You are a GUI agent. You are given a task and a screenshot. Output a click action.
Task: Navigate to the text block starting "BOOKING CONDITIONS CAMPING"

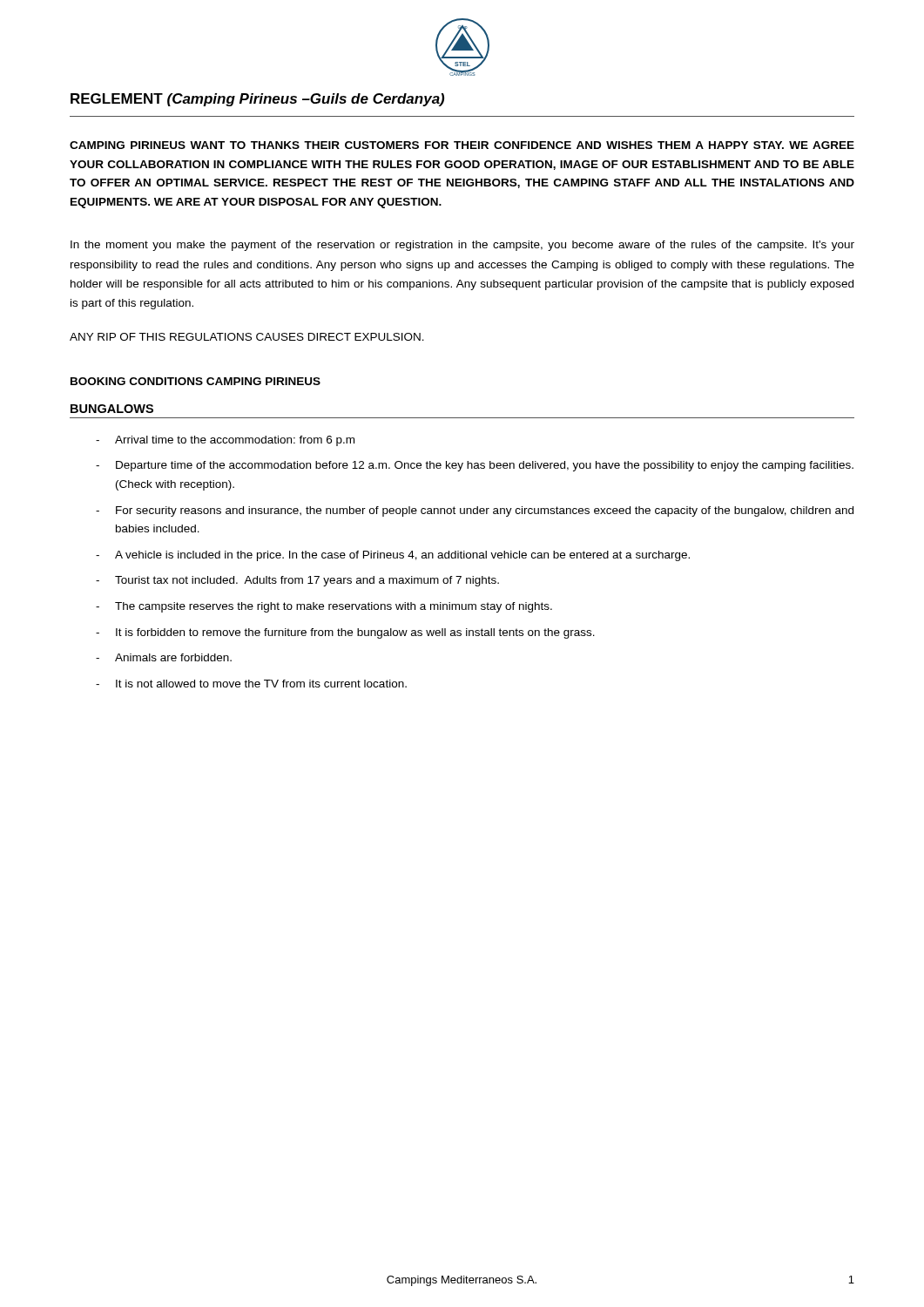(x=195, y=381)
